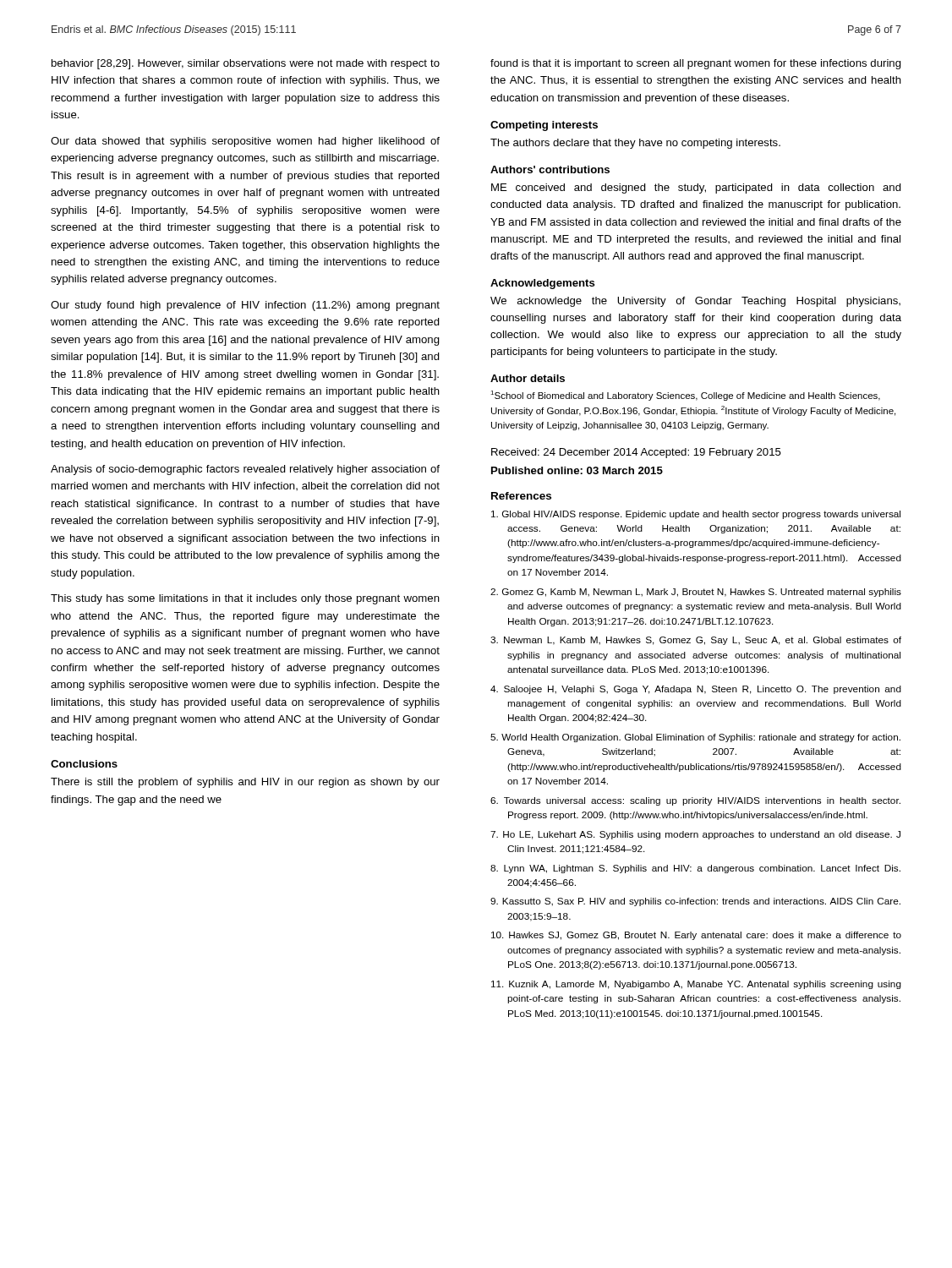Click on the region starting "8. Lynn WA, Lightman S."
This screenshot has height=1268, width=952.
(696, 875)
